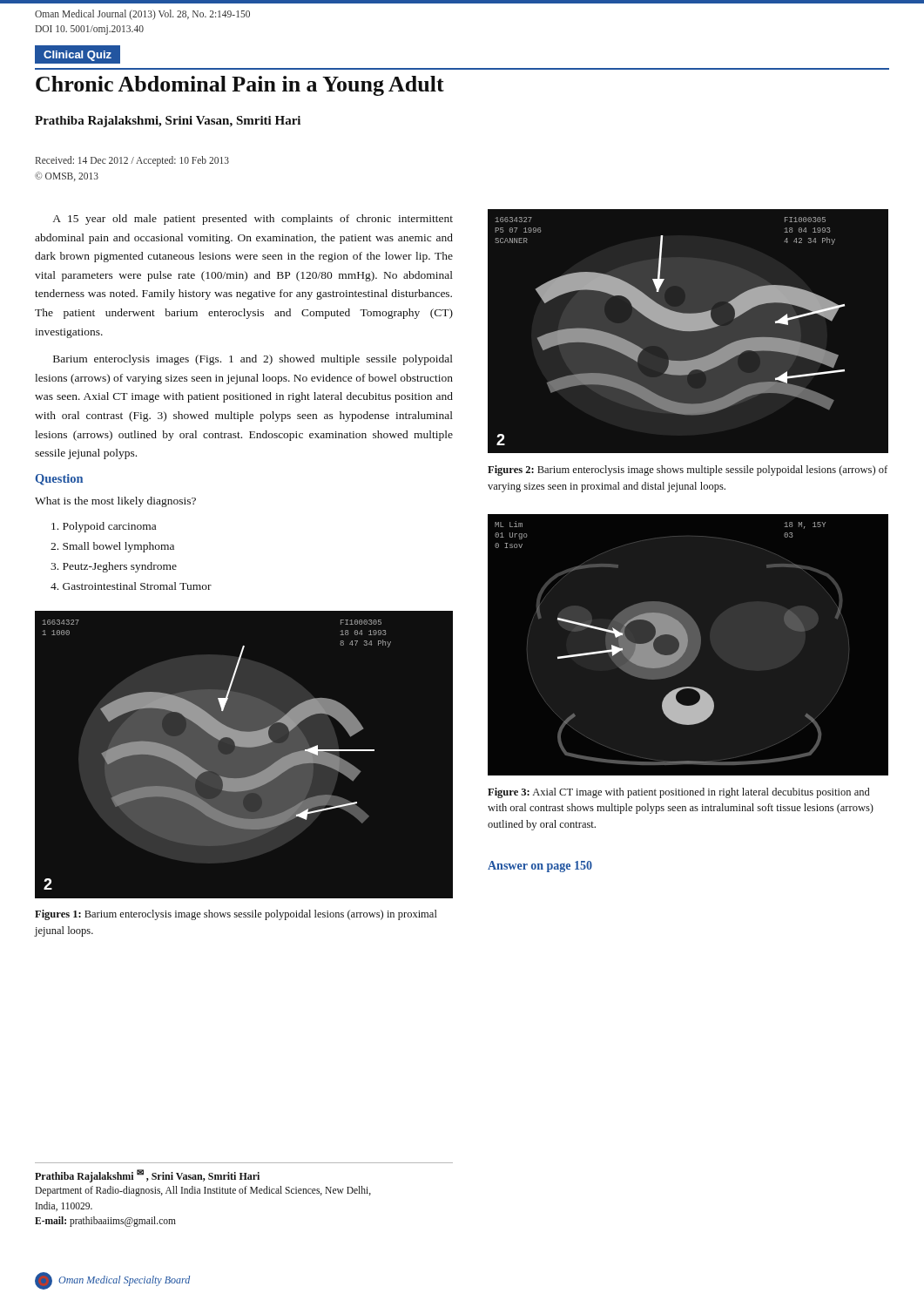
Task: Click on the region starting "Figures 1: Barium enteroclysis image"
Action: coord(236,922)
